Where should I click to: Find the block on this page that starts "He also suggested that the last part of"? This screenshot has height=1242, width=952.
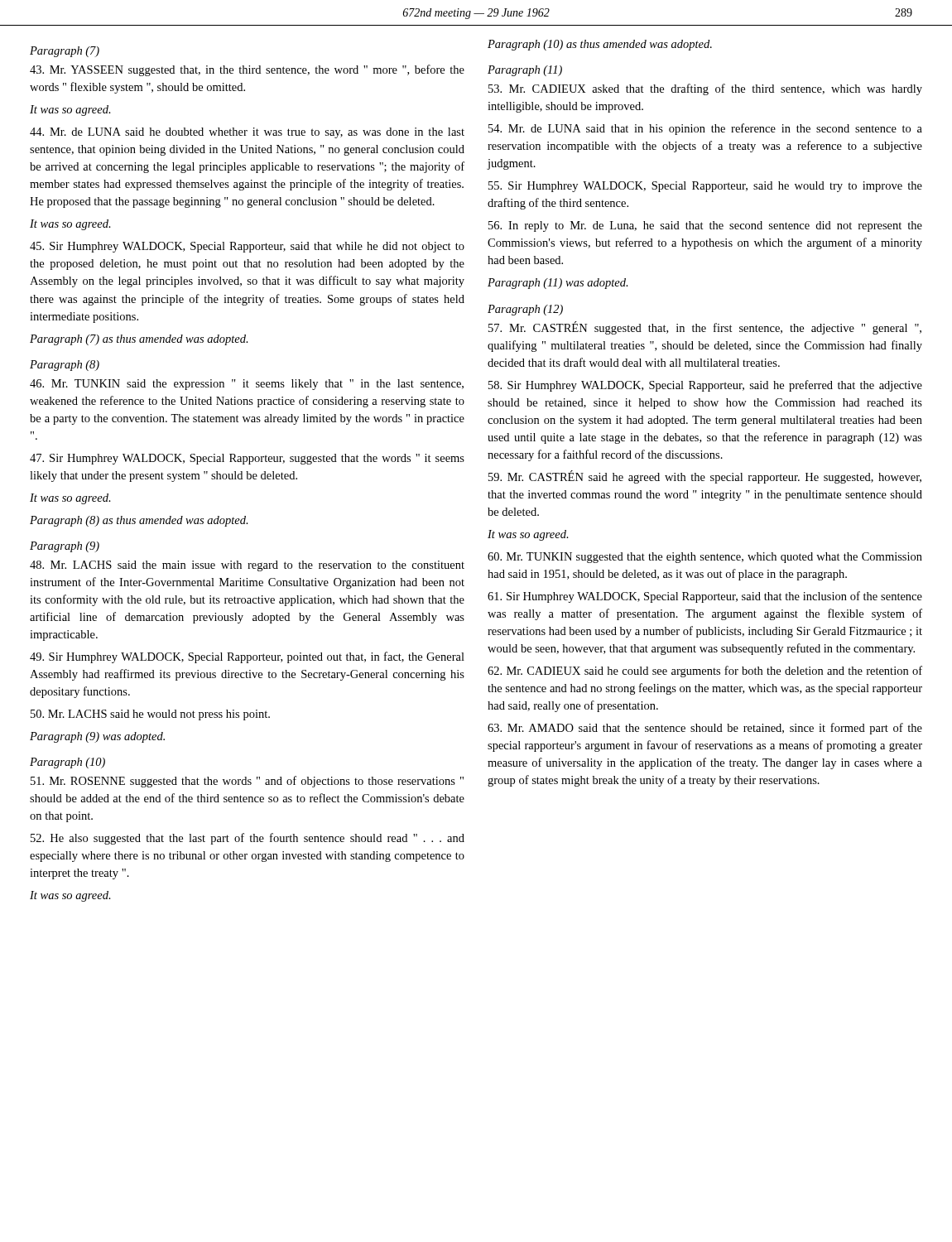[247, 856]
